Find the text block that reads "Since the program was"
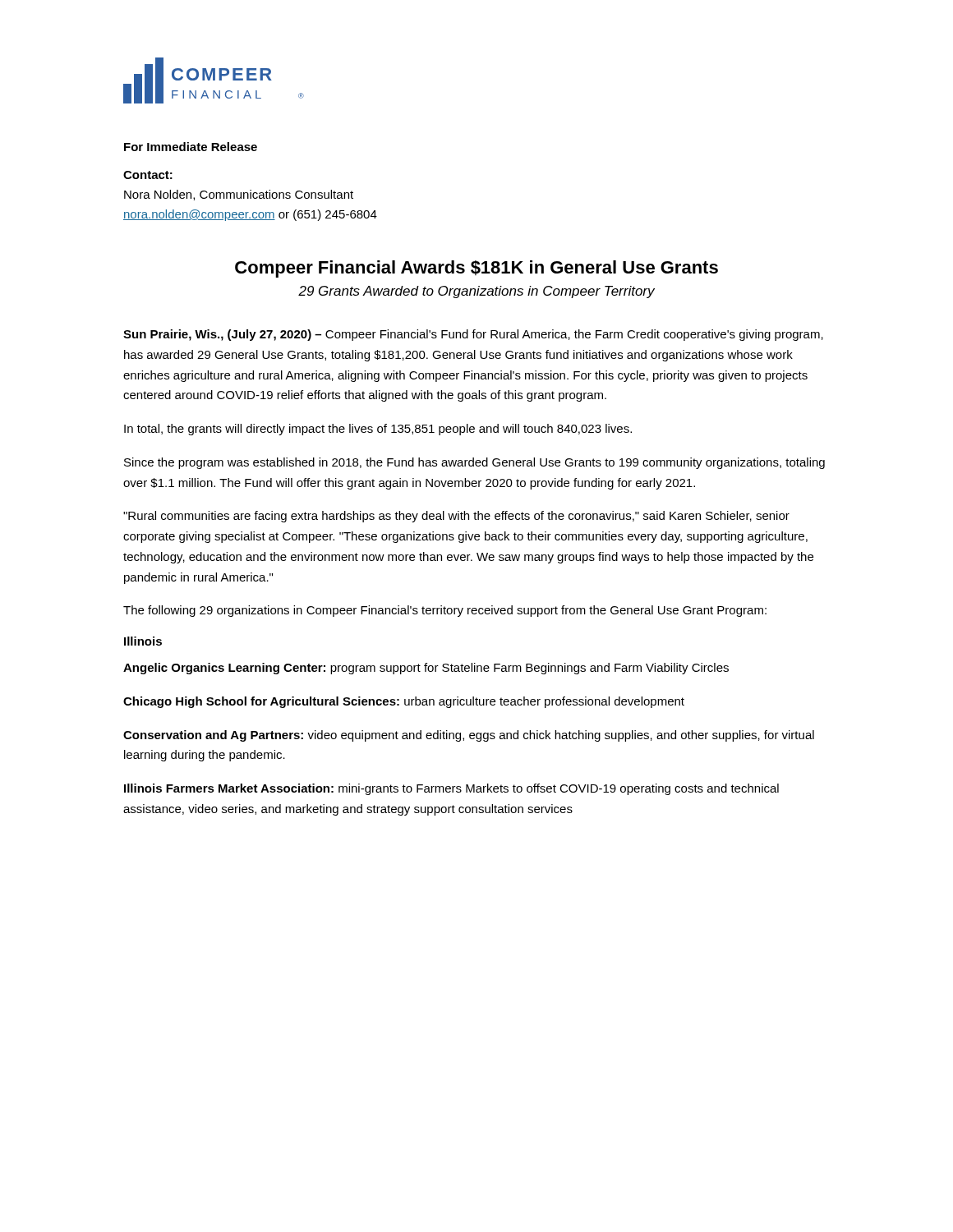This screenshot has width=953, height=1232. 474,472
